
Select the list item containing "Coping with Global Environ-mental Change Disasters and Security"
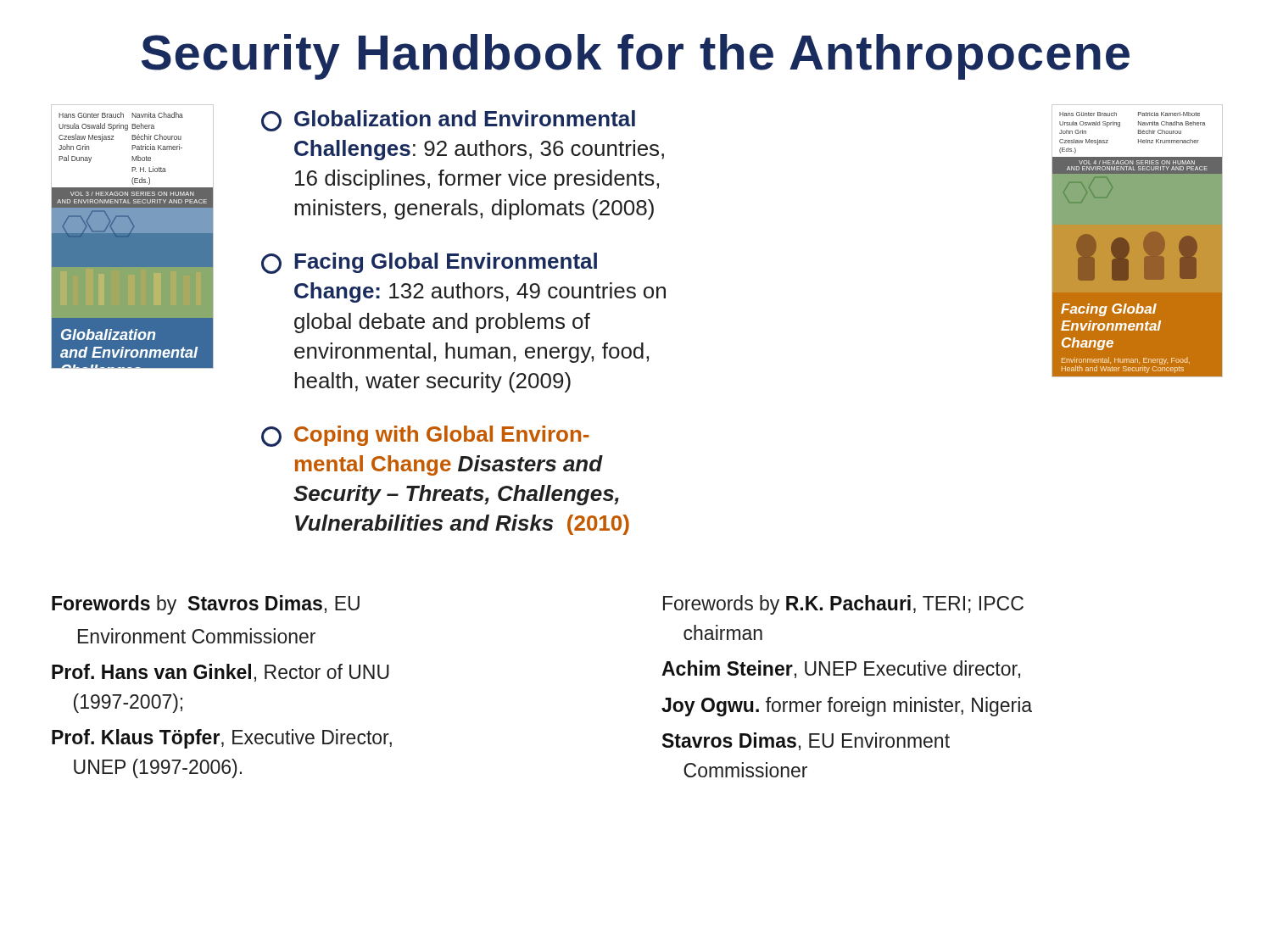(445, 479)
